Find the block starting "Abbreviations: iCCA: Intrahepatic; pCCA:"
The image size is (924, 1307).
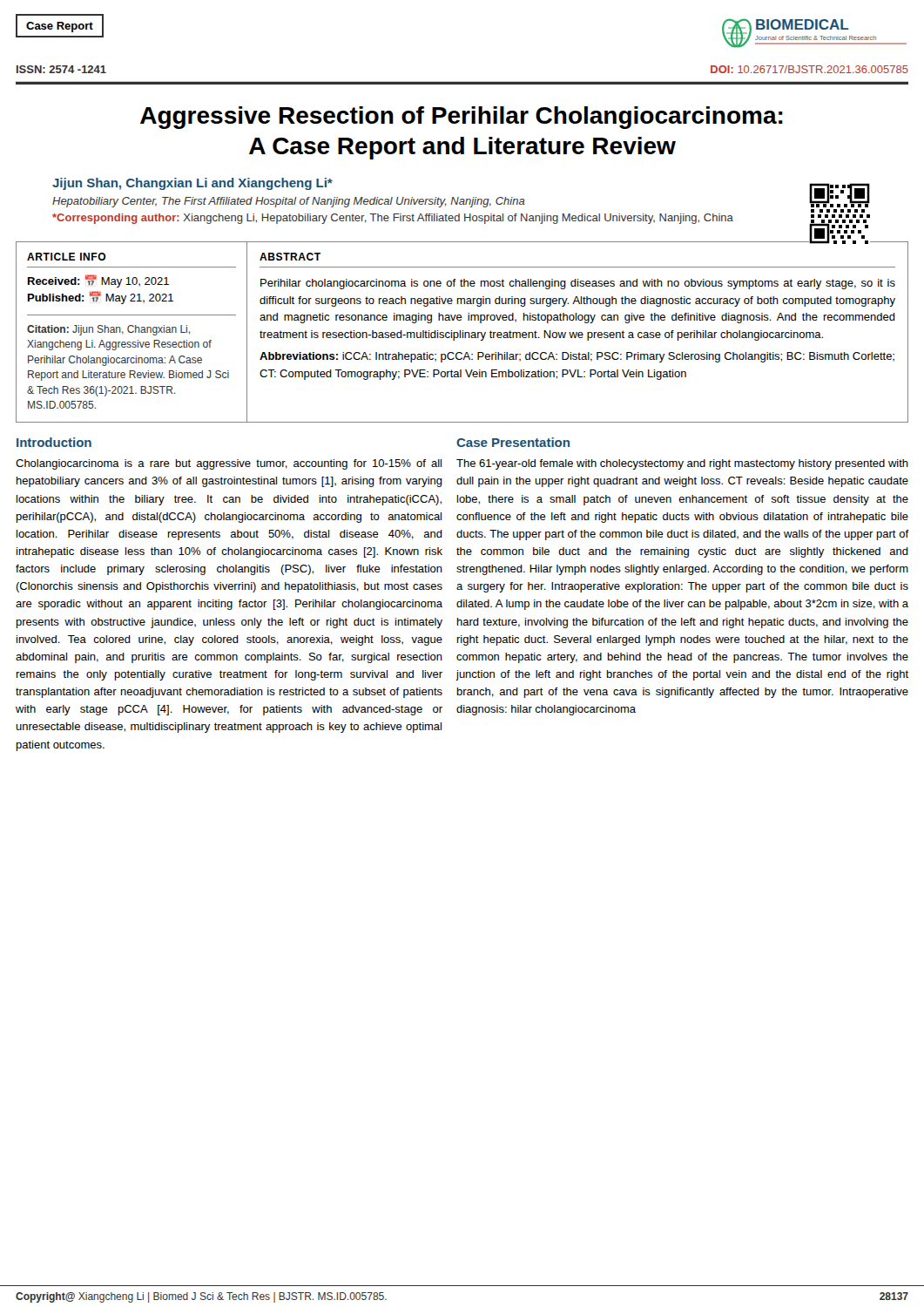click(577, 364)
